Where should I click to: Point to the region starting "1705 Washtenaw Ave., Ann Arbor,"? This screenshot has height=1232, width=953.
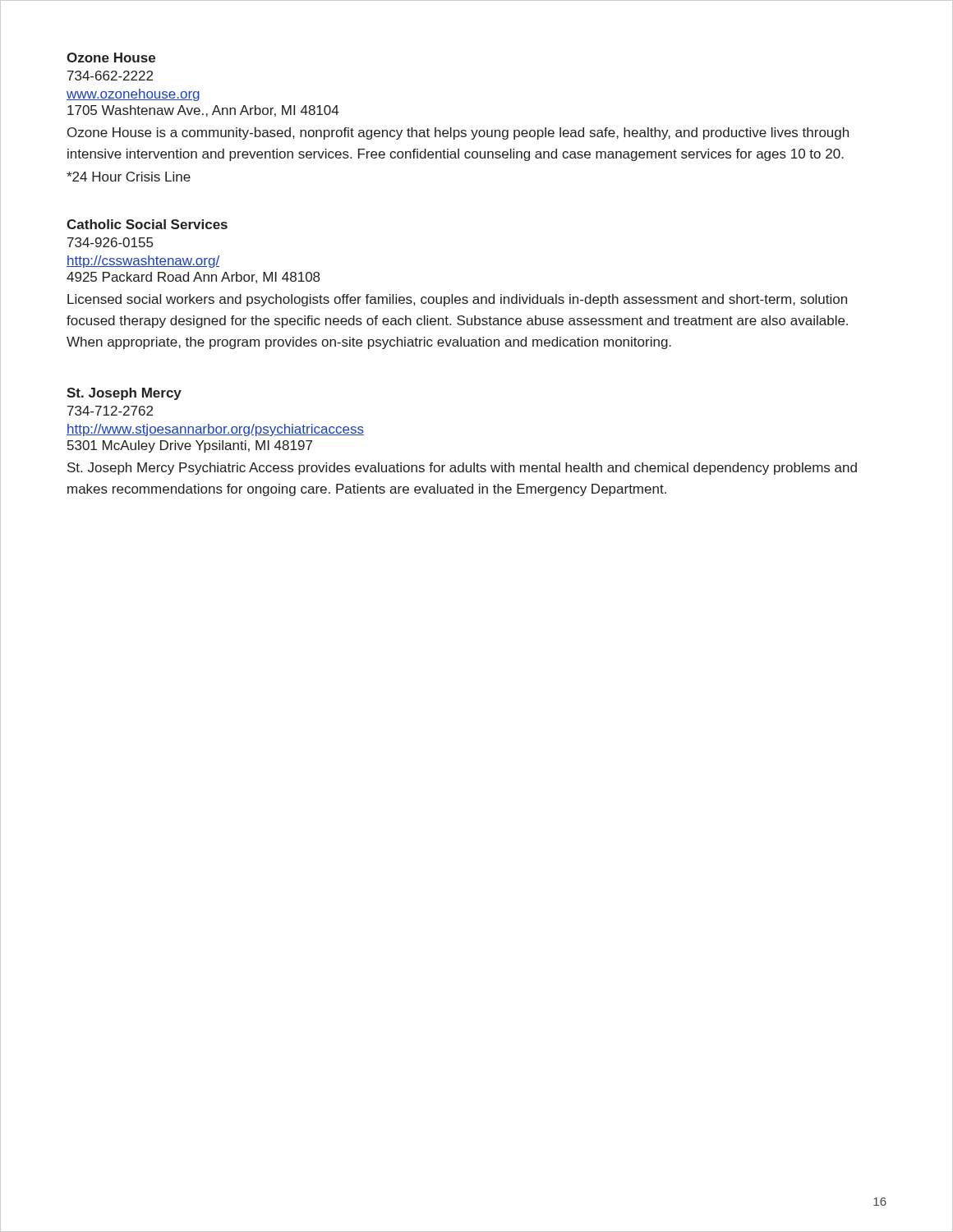click(x=203, y=110)
